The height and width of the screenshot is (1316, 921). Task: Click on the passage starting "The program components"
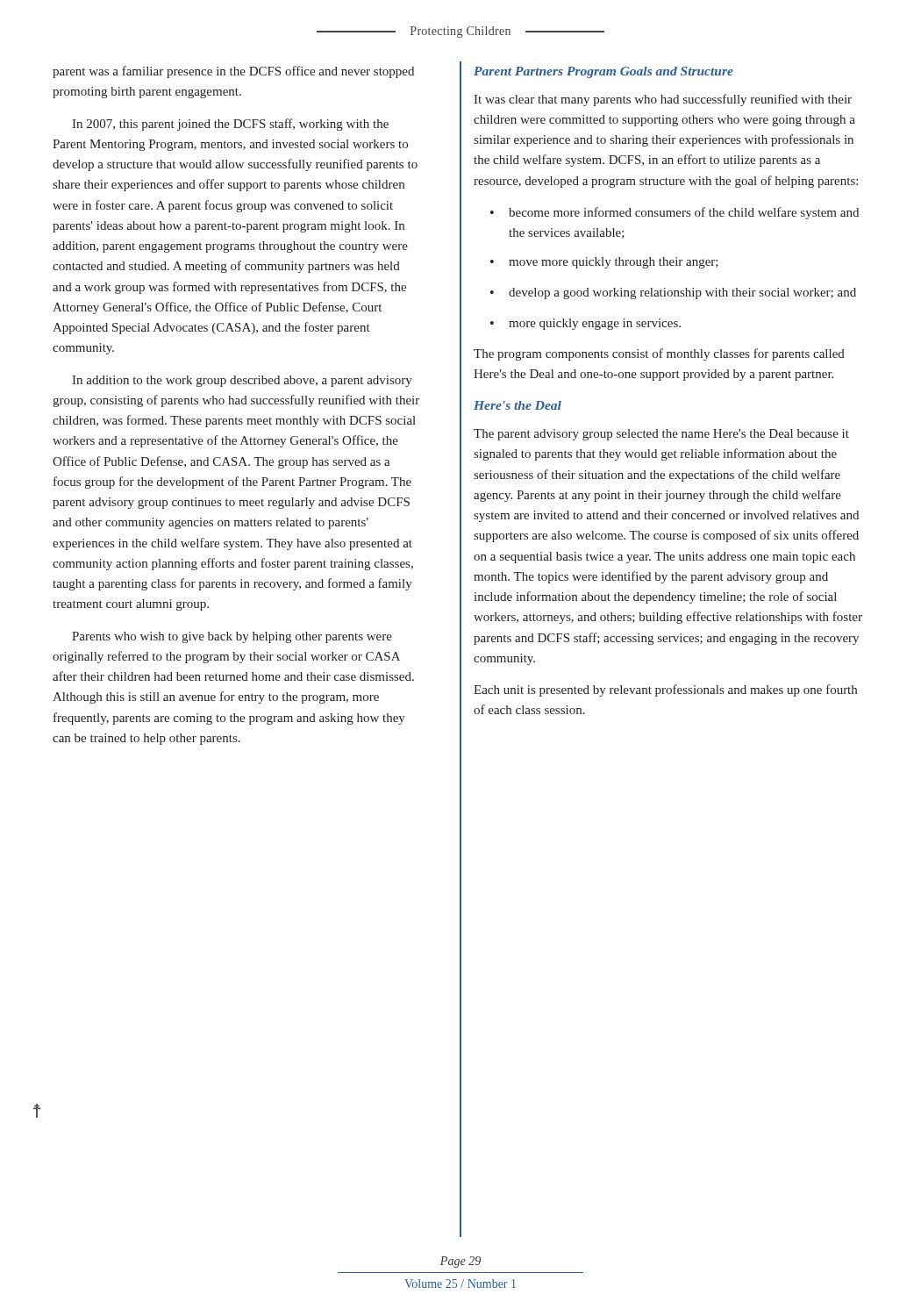671,364
